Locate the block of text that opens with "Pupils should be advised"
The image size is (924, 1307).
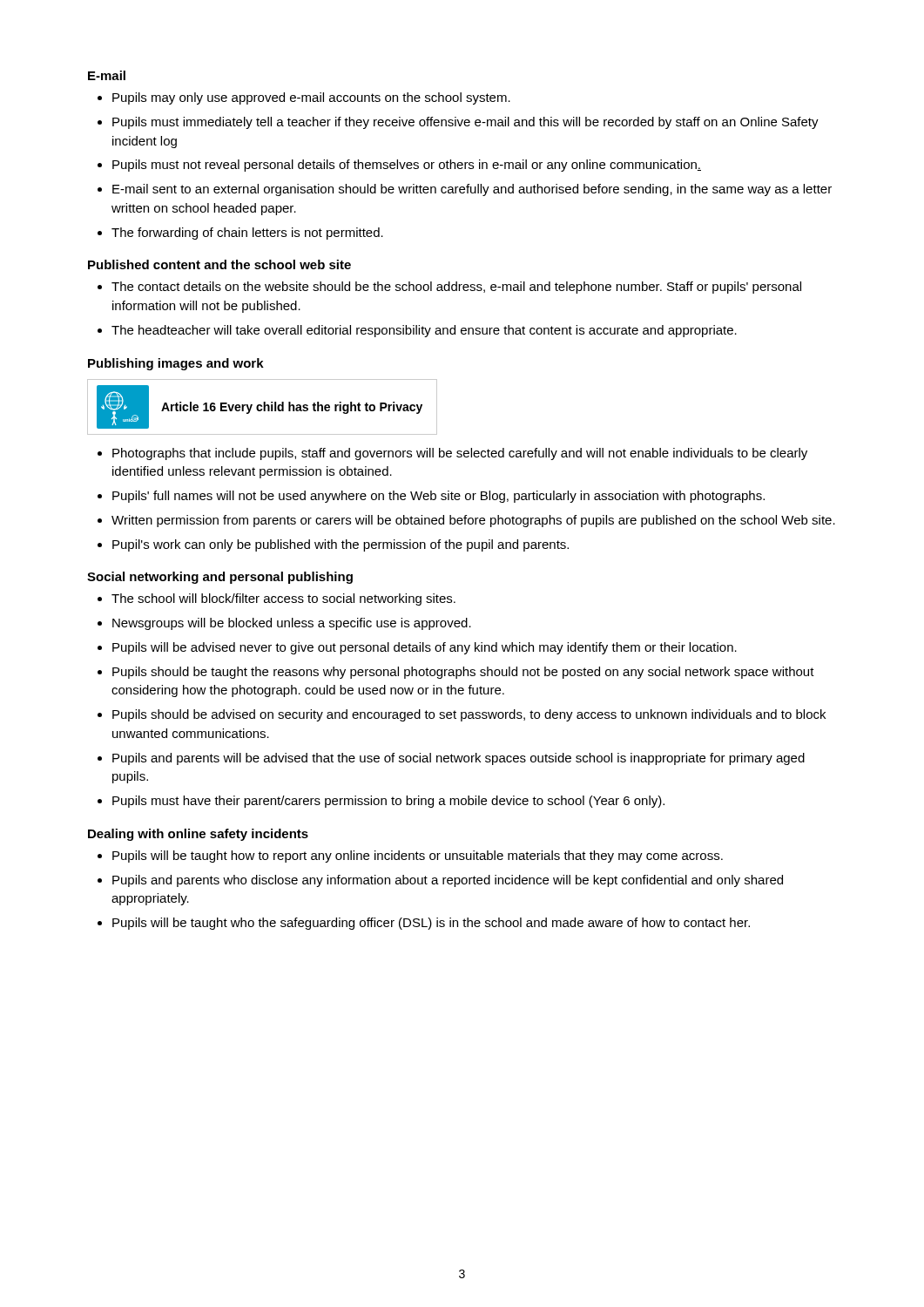click(469, 724)
